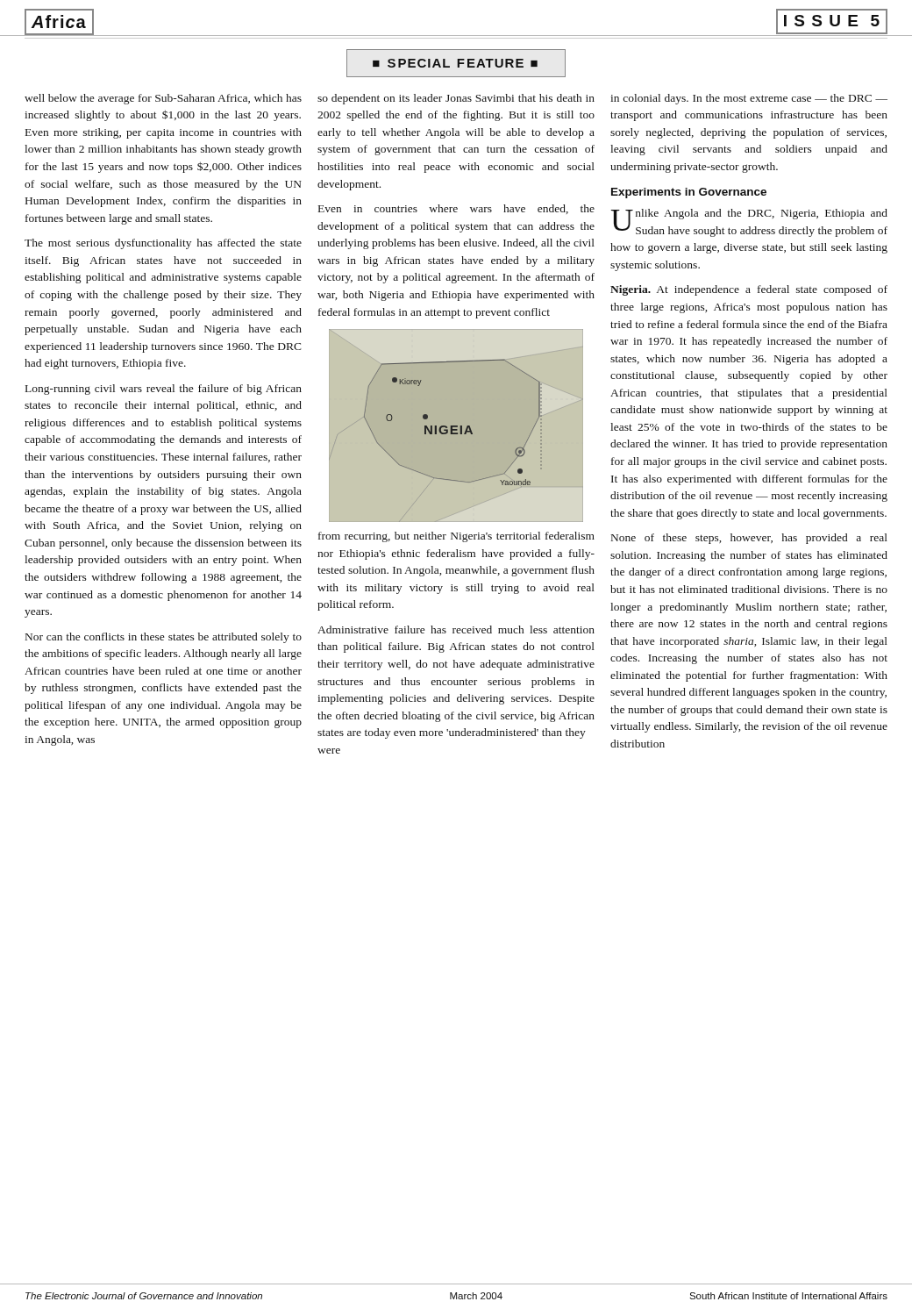Viewport: 912px width, 1316px height.
Task: Locate the section header that reads "Experiments in Governance"
Action: pos(689,191)
